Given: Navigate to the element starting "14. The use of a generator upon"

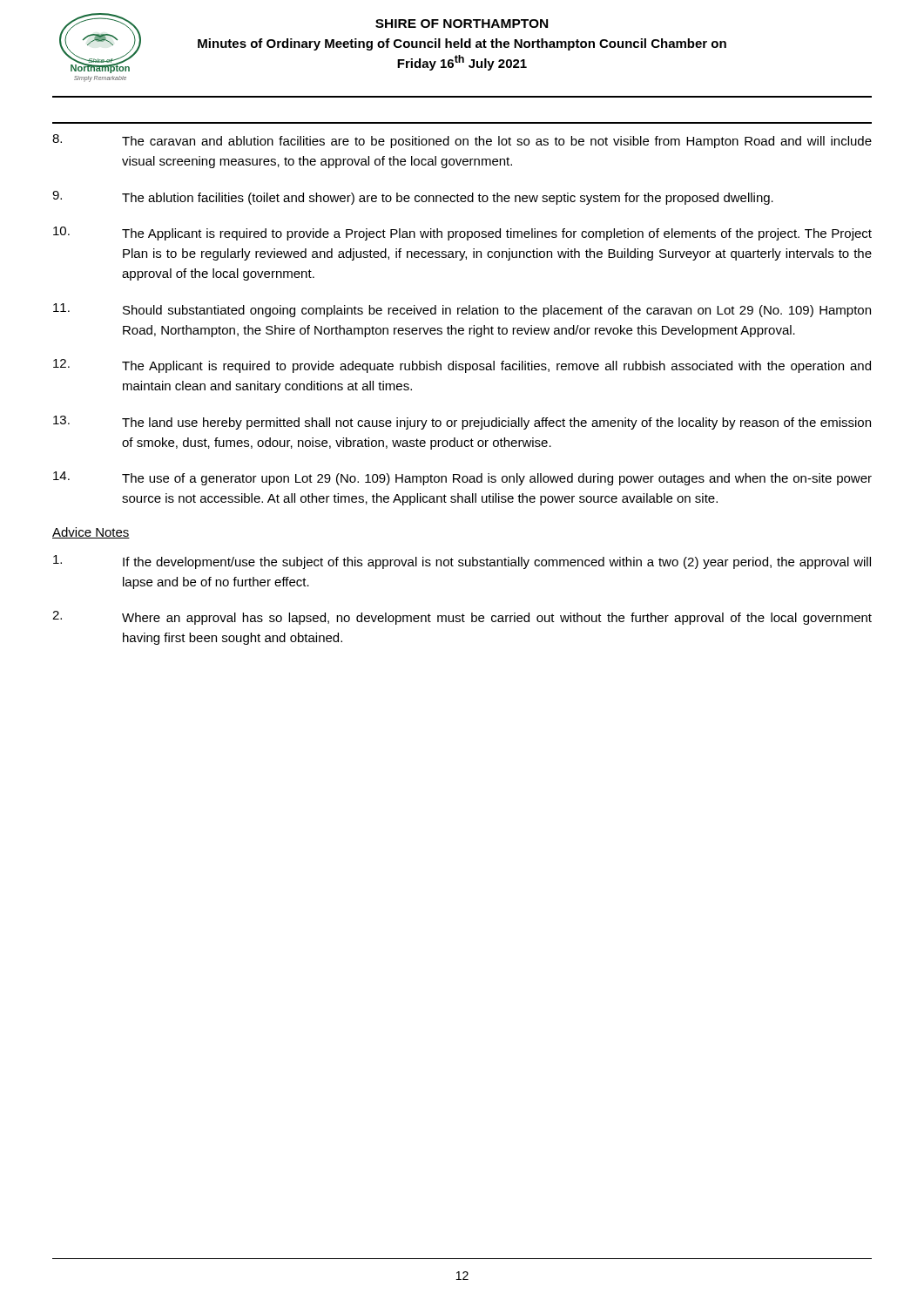Looking at the screenshot, I should point(462,488).
